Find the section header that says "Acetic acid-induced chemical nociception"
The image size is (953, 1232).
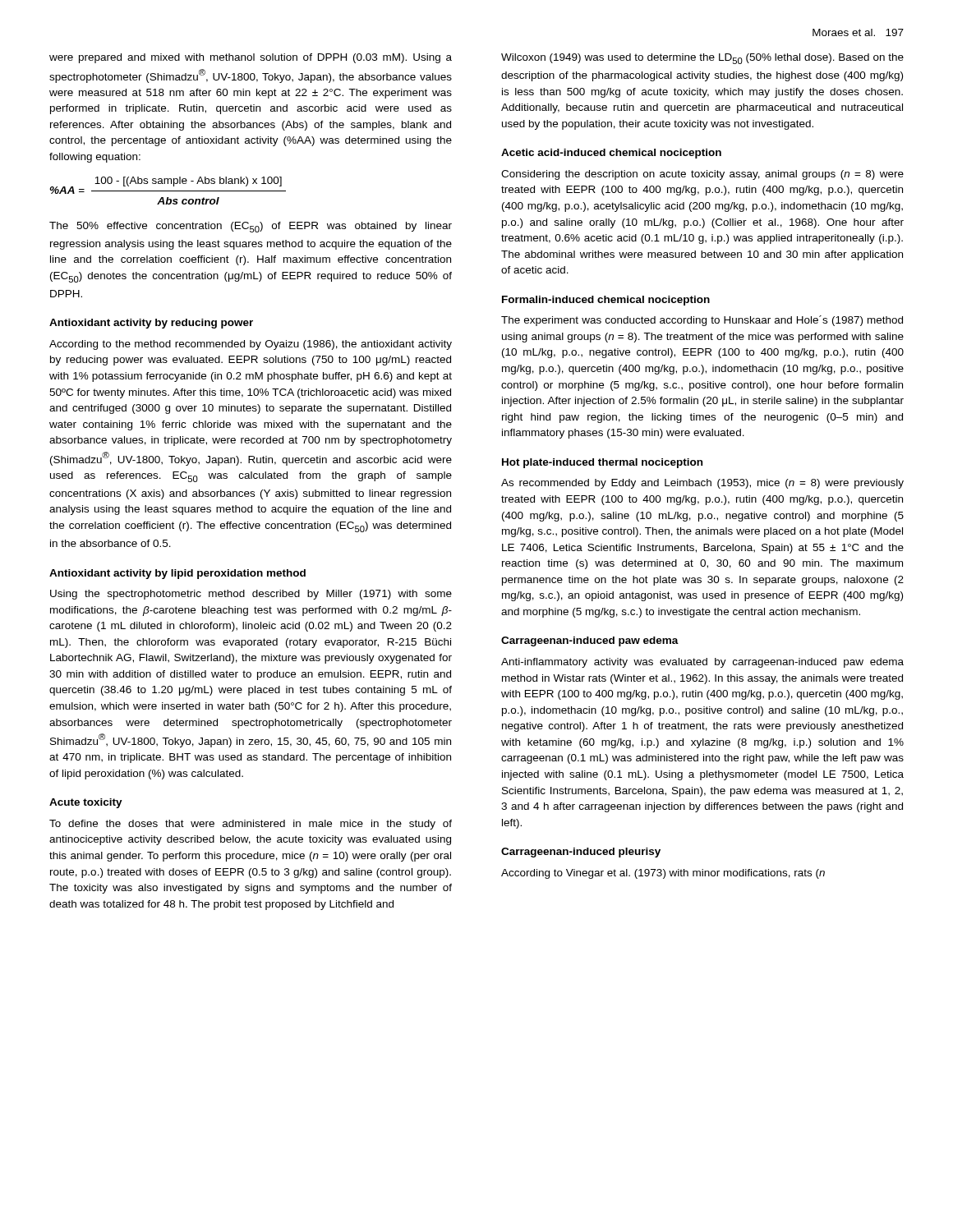tap(611, 153)
